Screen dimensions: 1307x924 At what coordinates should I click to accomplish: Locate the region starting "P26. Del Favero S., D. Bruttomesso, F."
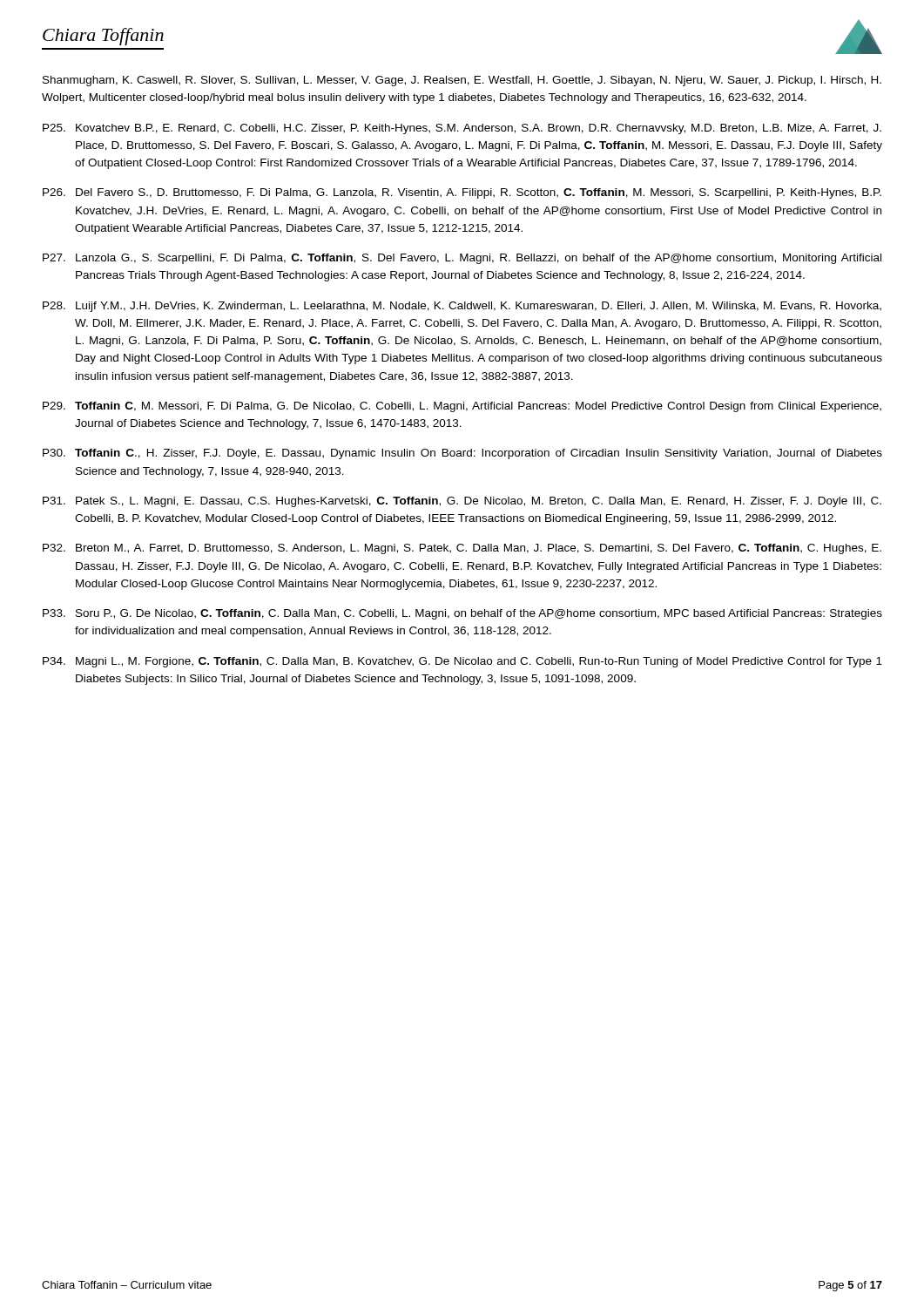(x=462, y=210)
